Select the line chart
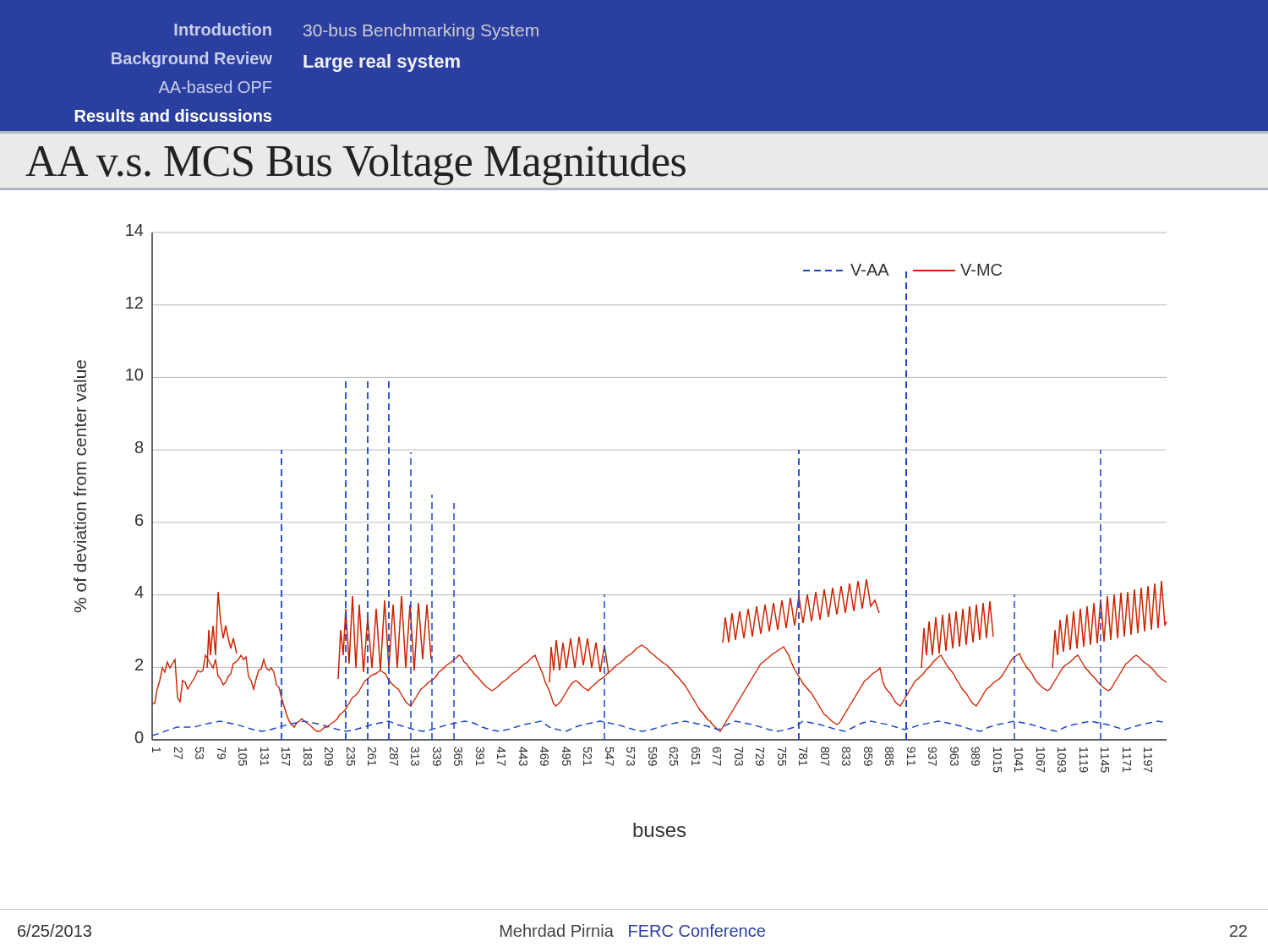 pos(634,520)
